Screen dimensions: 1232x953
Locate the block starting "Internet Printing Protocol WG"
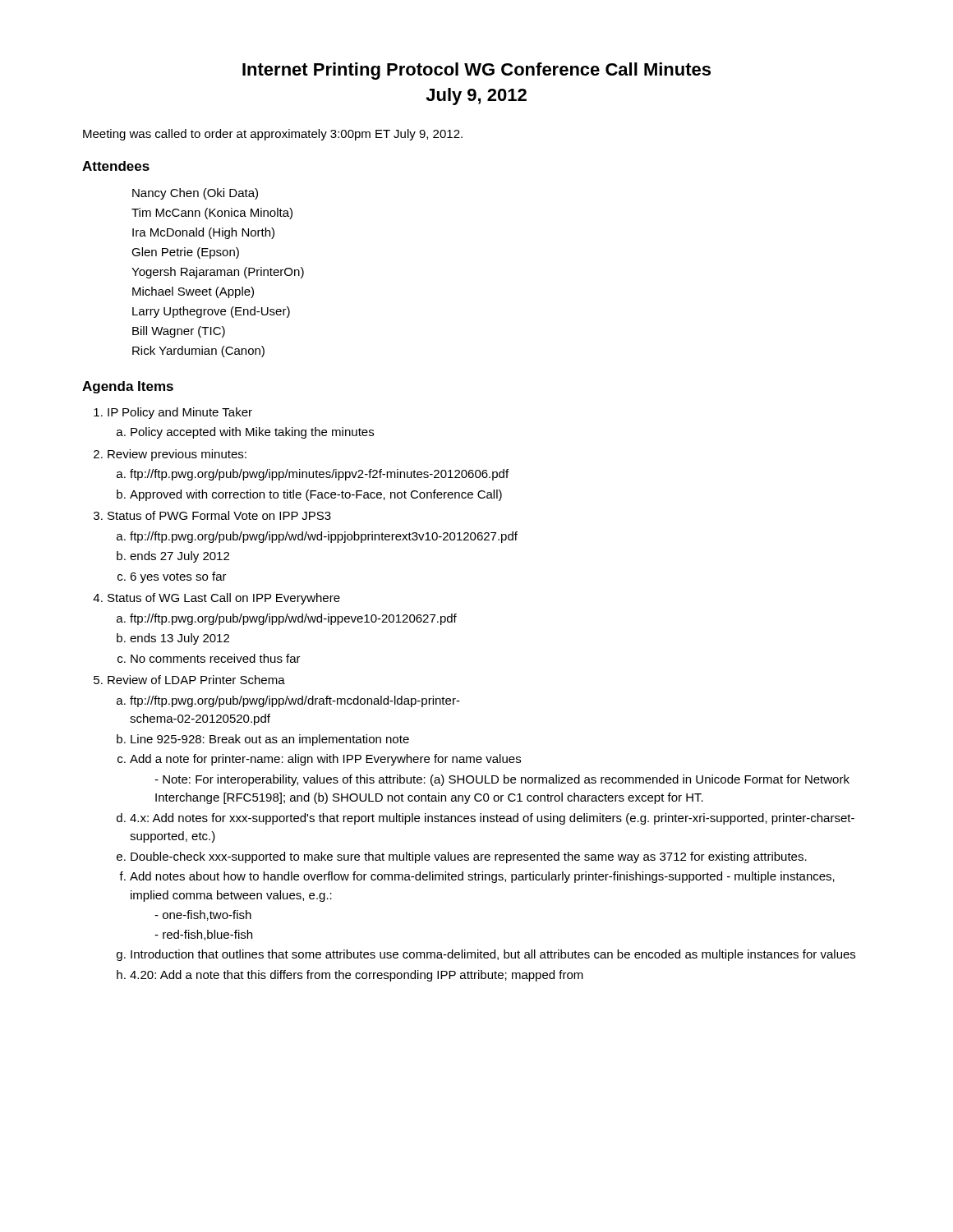click(476, 83)
